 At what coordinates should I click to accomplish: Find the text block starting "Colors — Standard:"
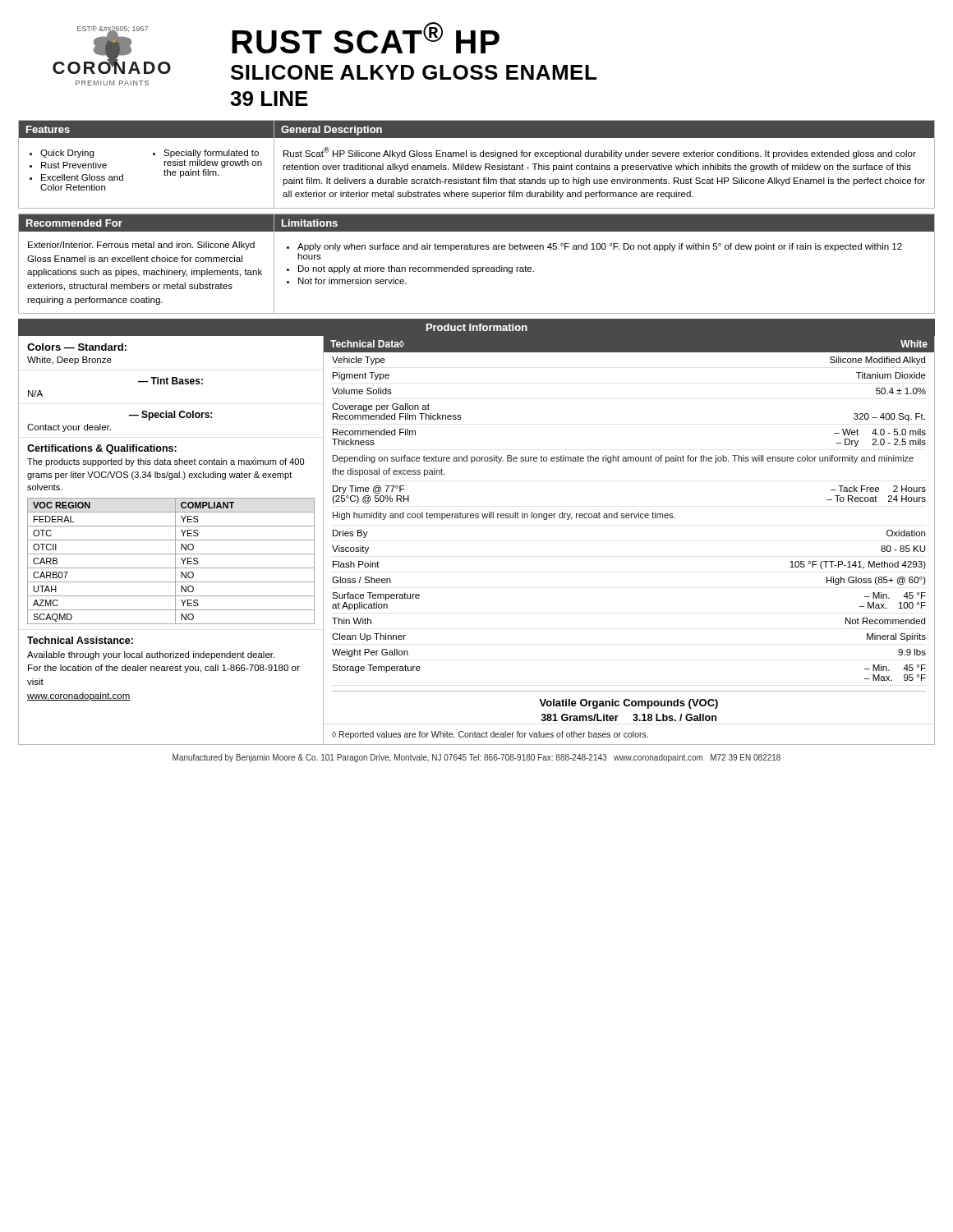(x=77, y=347)
